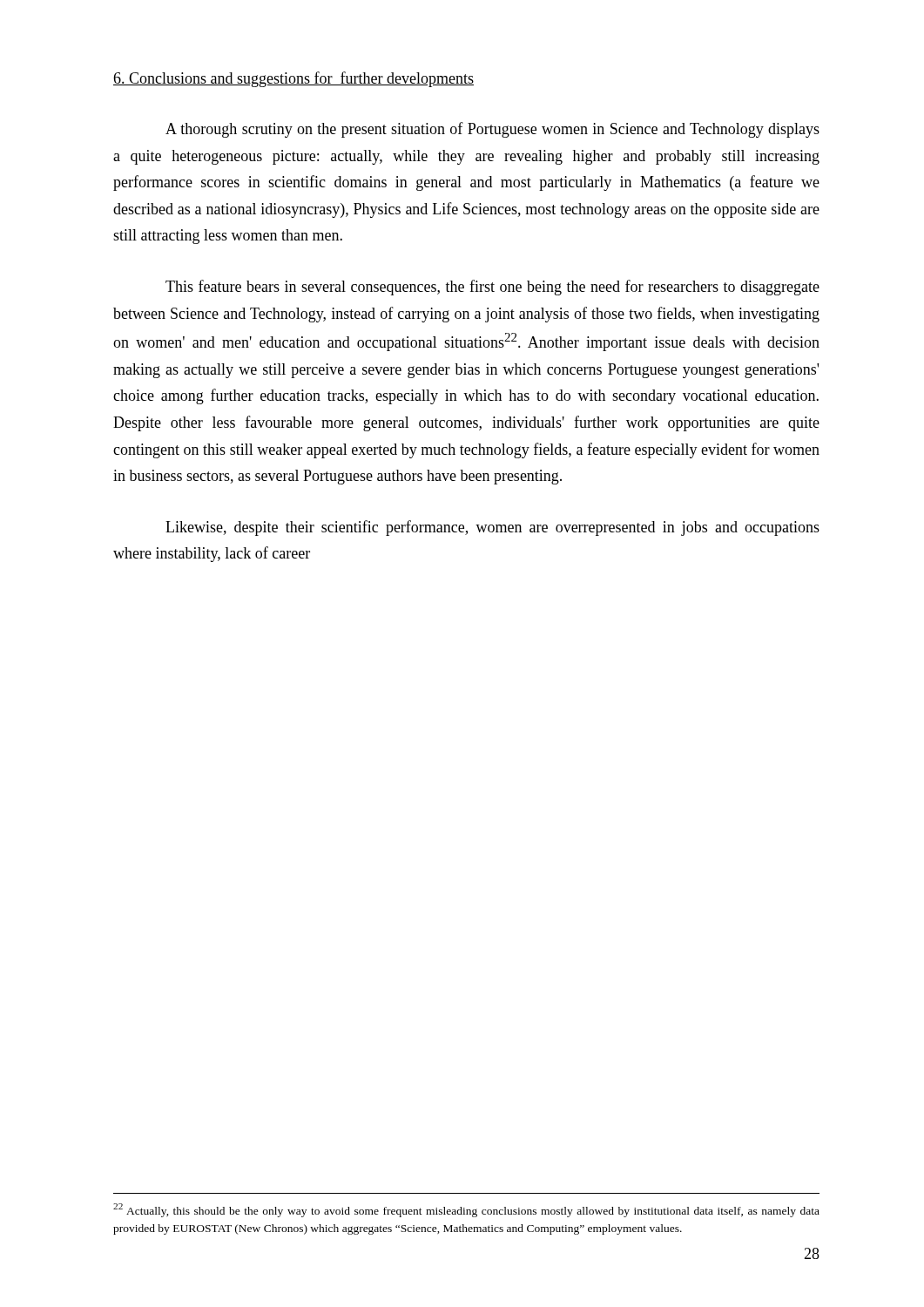Click the passage that begins "Likewise, despite their scientific performance,"
This screenshot has height=1307, width=924.
click(x=466, y=540)
